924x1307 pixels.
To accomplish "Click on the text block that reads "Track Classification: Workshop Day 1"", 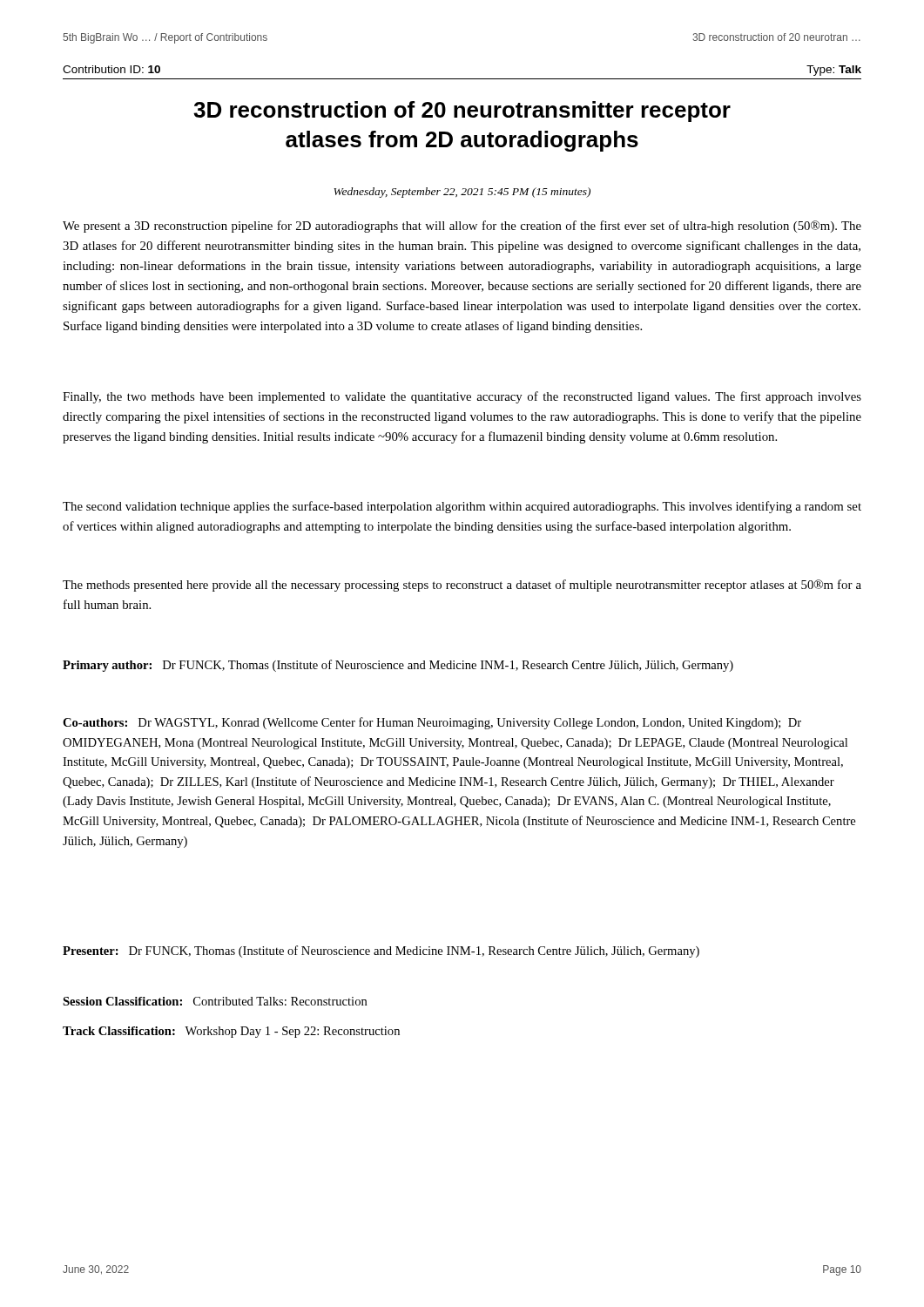I will (231, 1031).
